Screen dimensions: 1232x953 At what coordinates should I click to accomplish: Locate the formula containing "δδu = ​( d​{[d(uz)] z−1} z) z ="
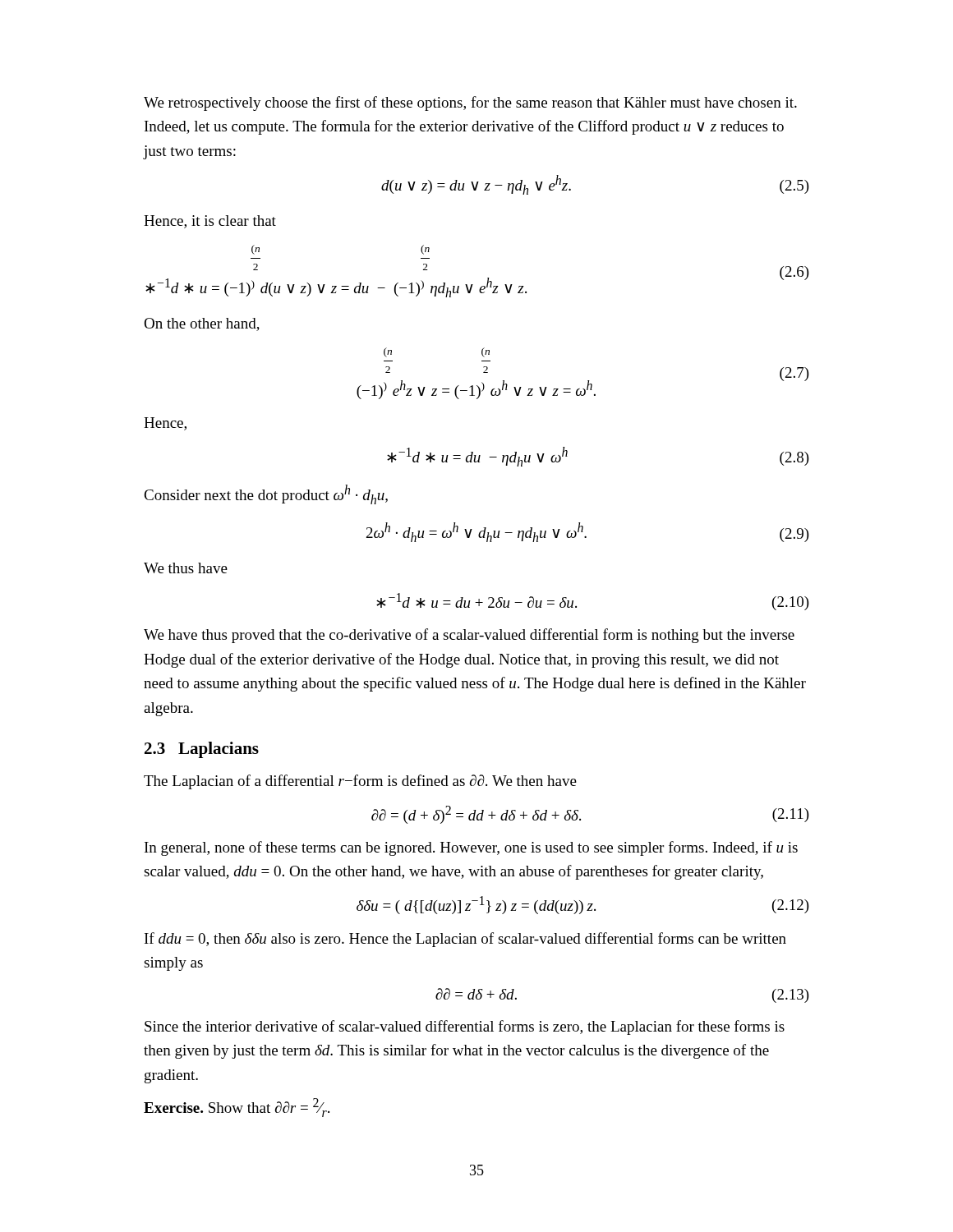pyautogui.click(x=583, y=905)
